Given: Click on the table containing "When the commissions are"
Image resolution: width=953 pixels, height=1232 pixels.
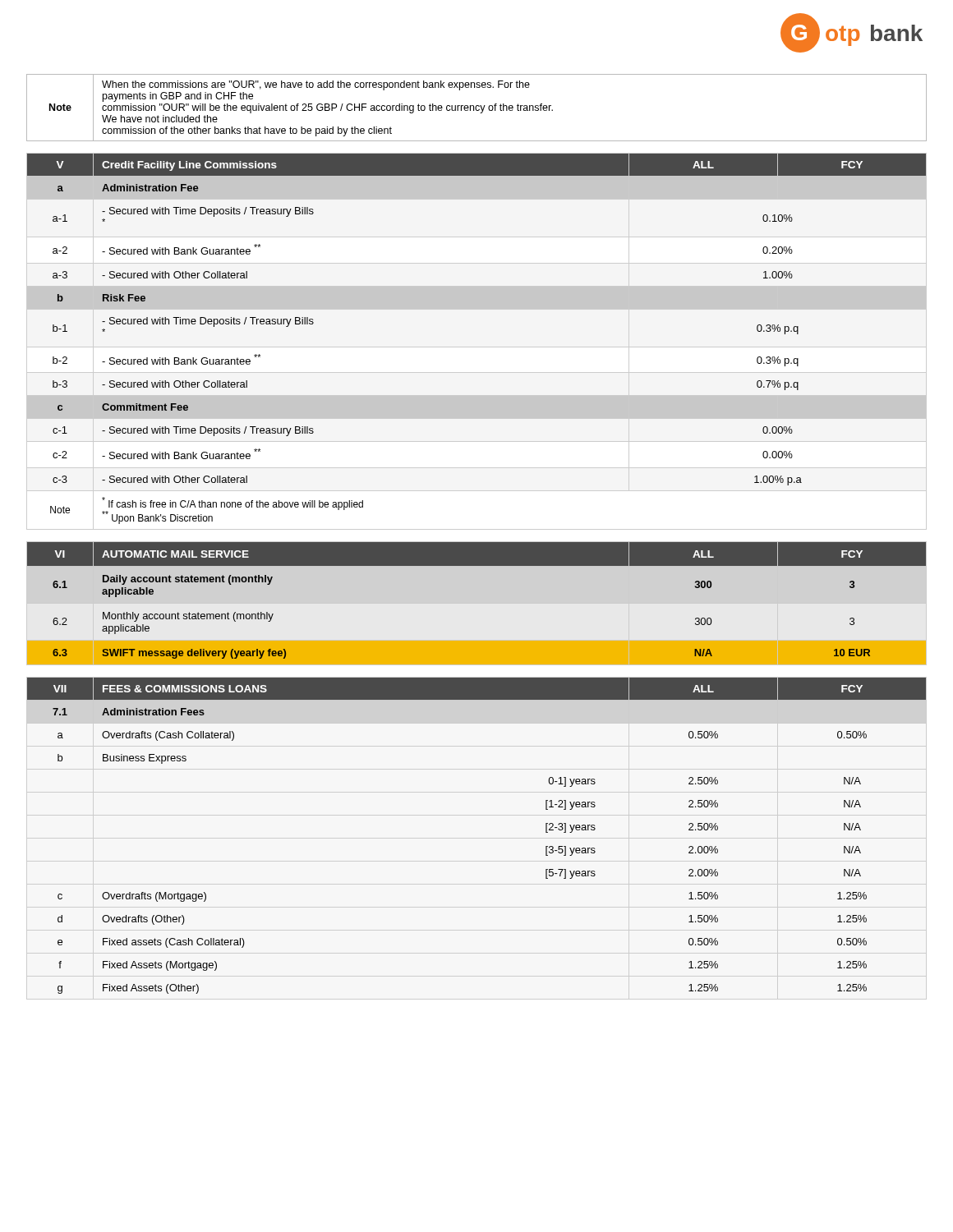Looking at the screenshot, I should coord(476,108).
